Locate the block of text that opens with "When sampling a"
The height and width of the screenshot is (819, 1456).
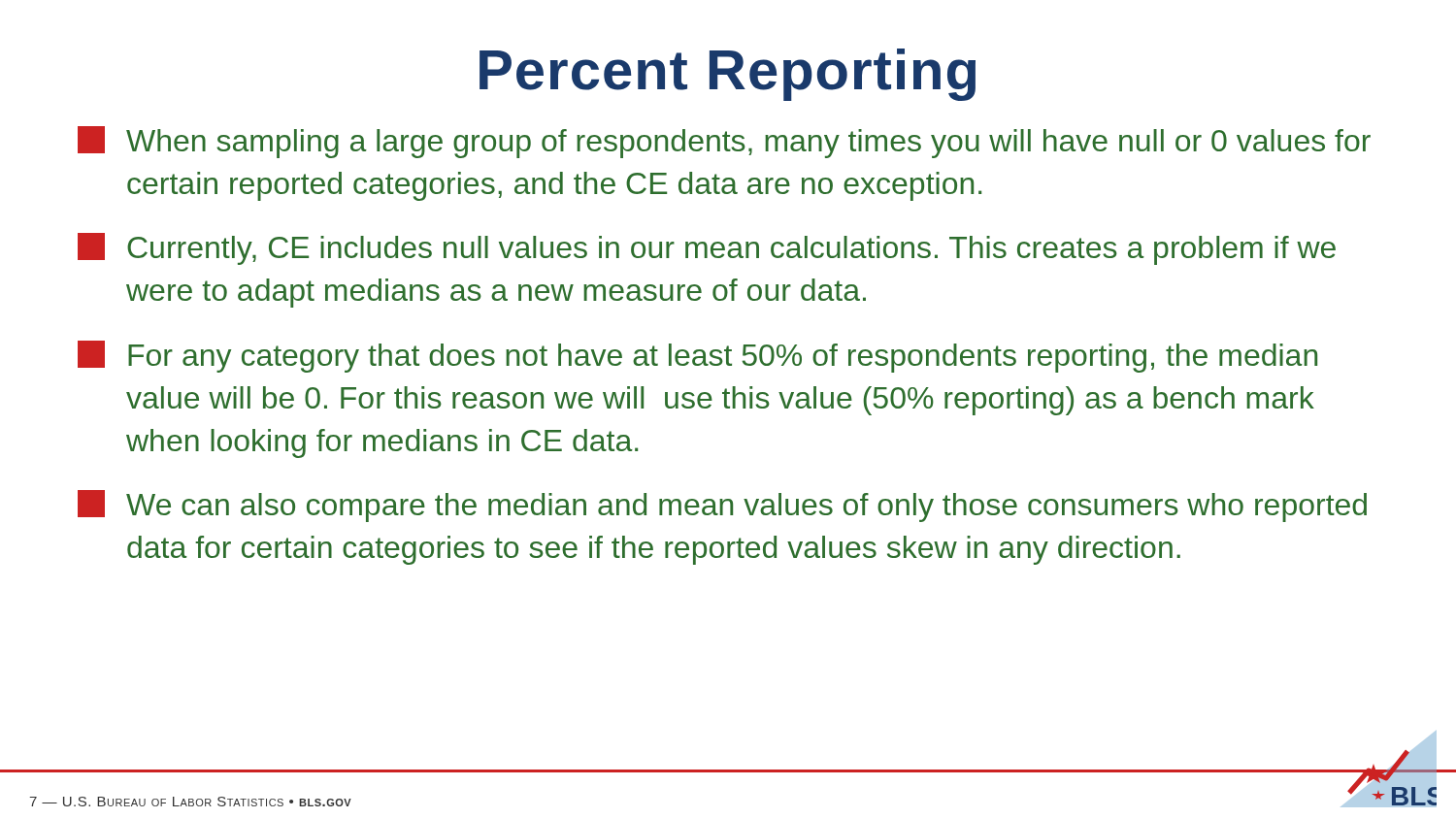click(728, 162)
